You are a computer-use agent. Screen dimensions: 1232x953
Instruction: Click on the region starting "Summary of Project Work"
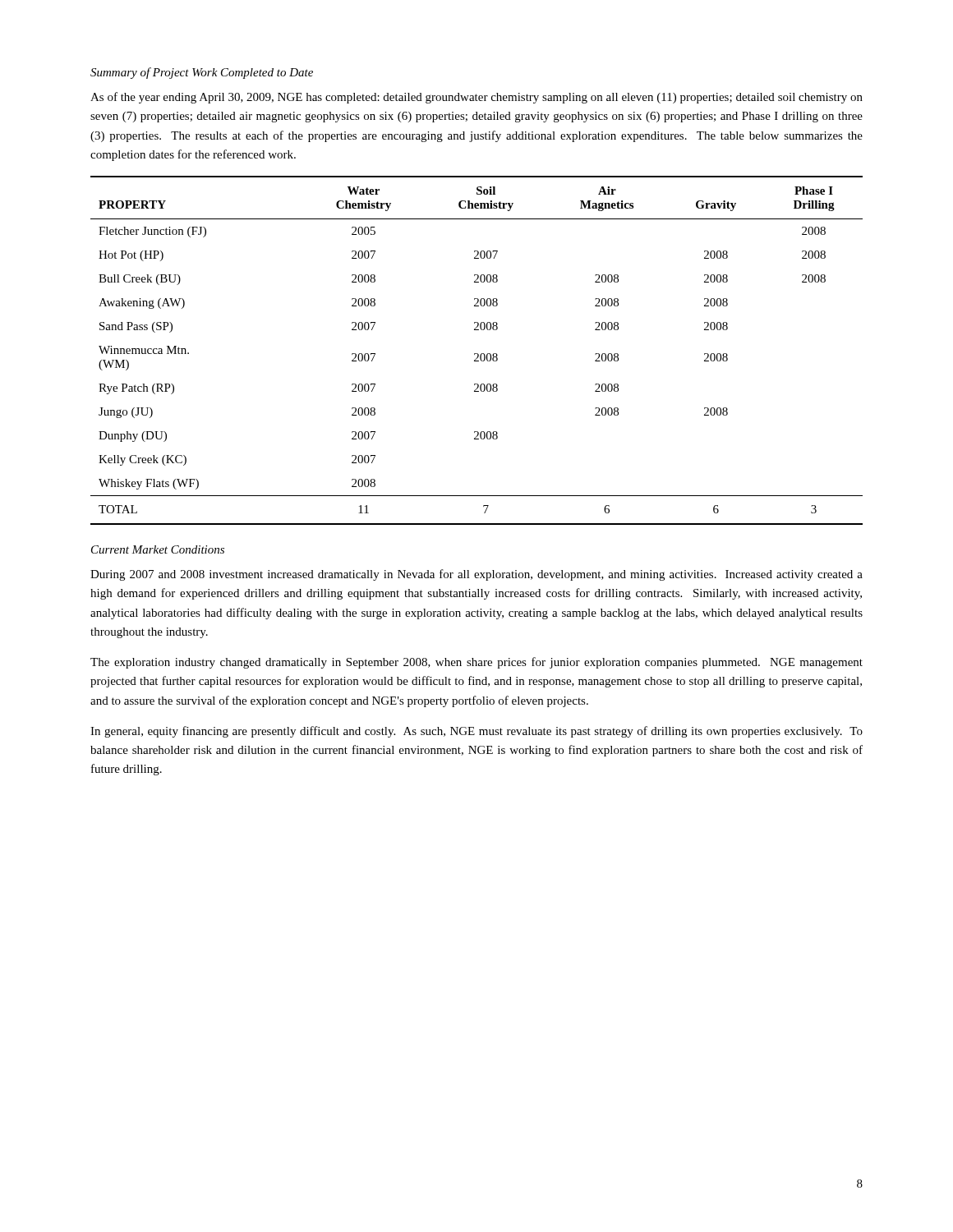pyautogui.click(x=202, y=72)
